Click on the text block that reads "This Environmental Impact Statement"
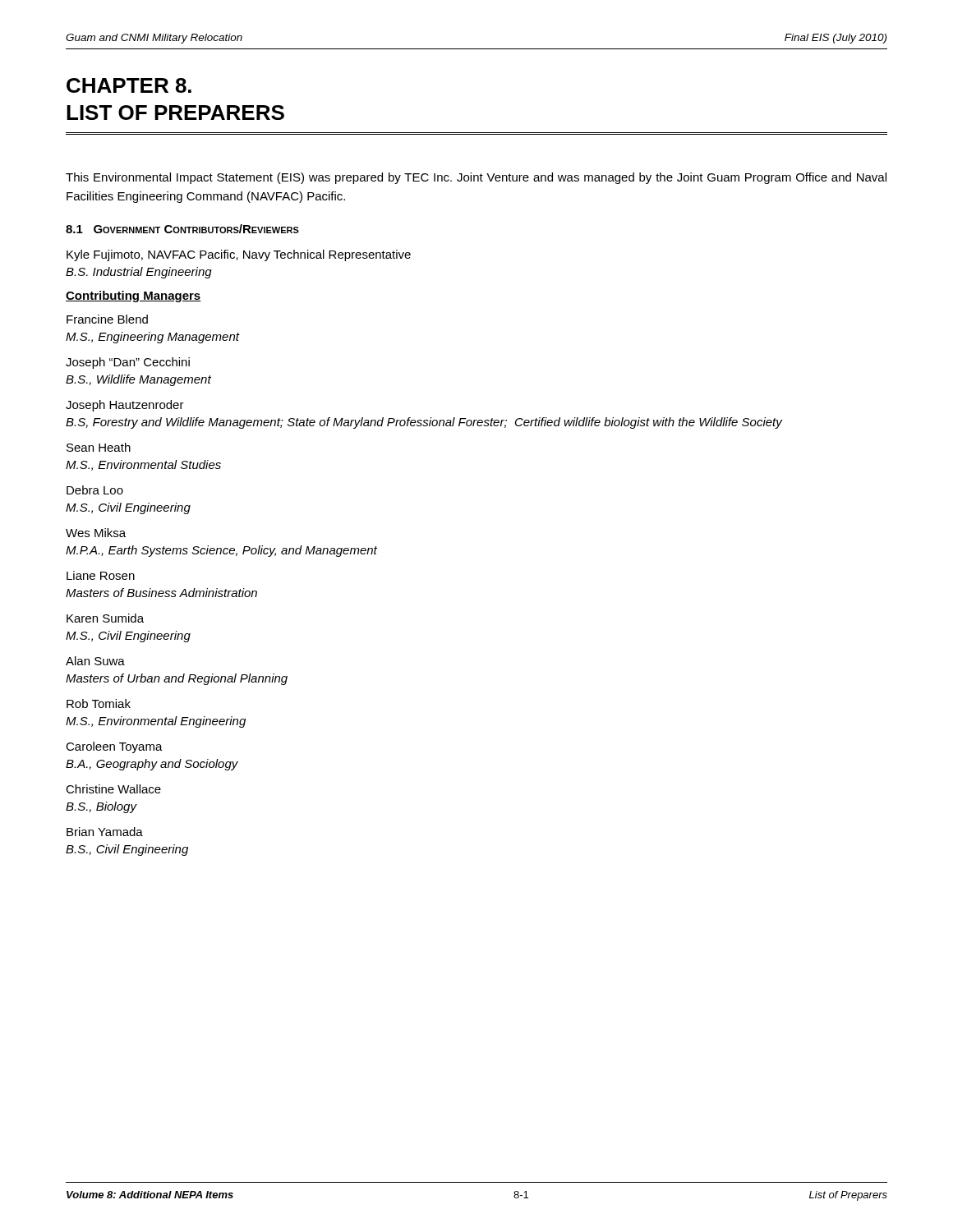953x1232 pixels. click(x=476, y=186)
